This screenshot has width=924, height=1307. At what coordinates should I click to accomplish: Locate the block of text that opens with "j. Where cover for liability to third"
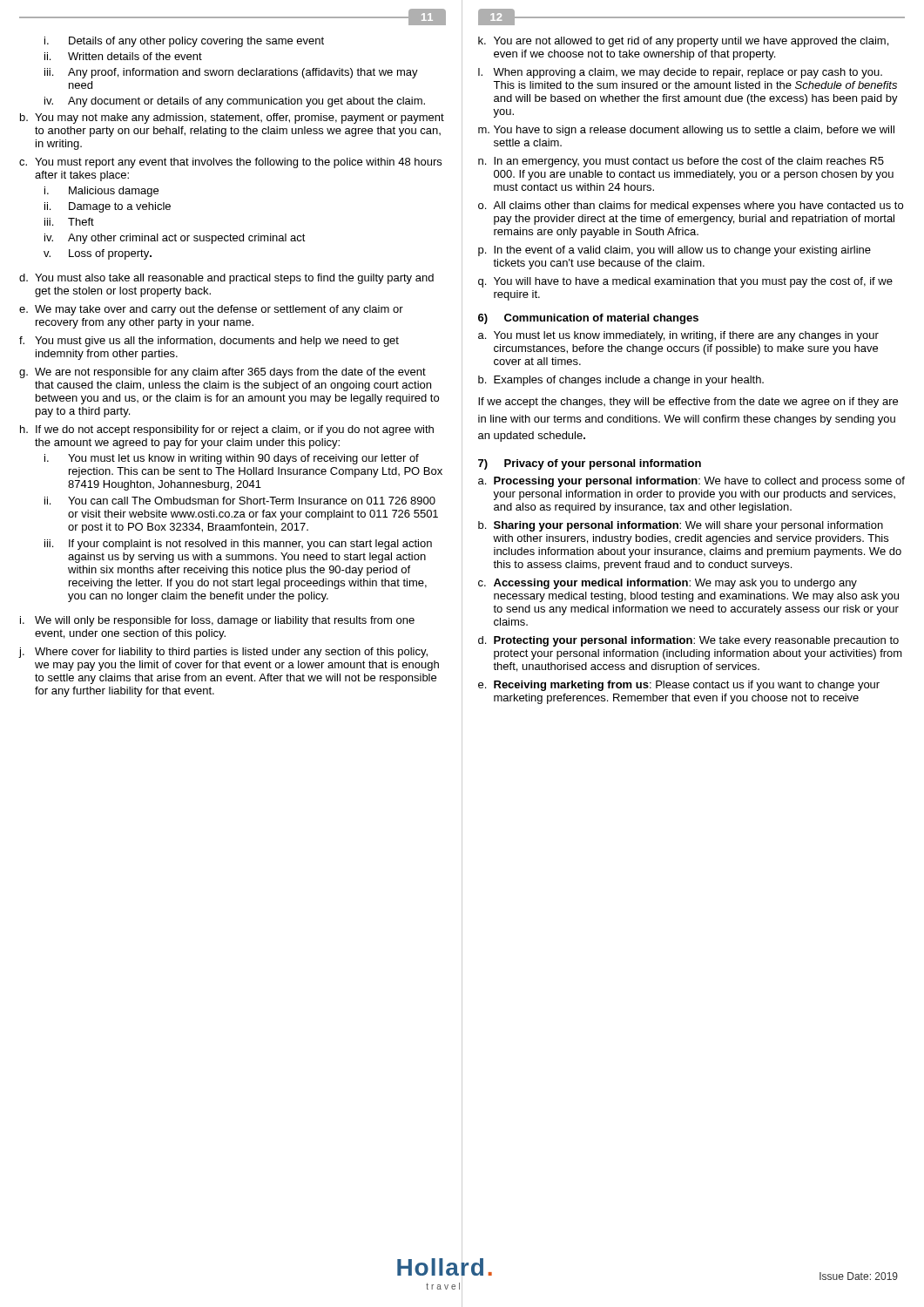coord(232,671)
